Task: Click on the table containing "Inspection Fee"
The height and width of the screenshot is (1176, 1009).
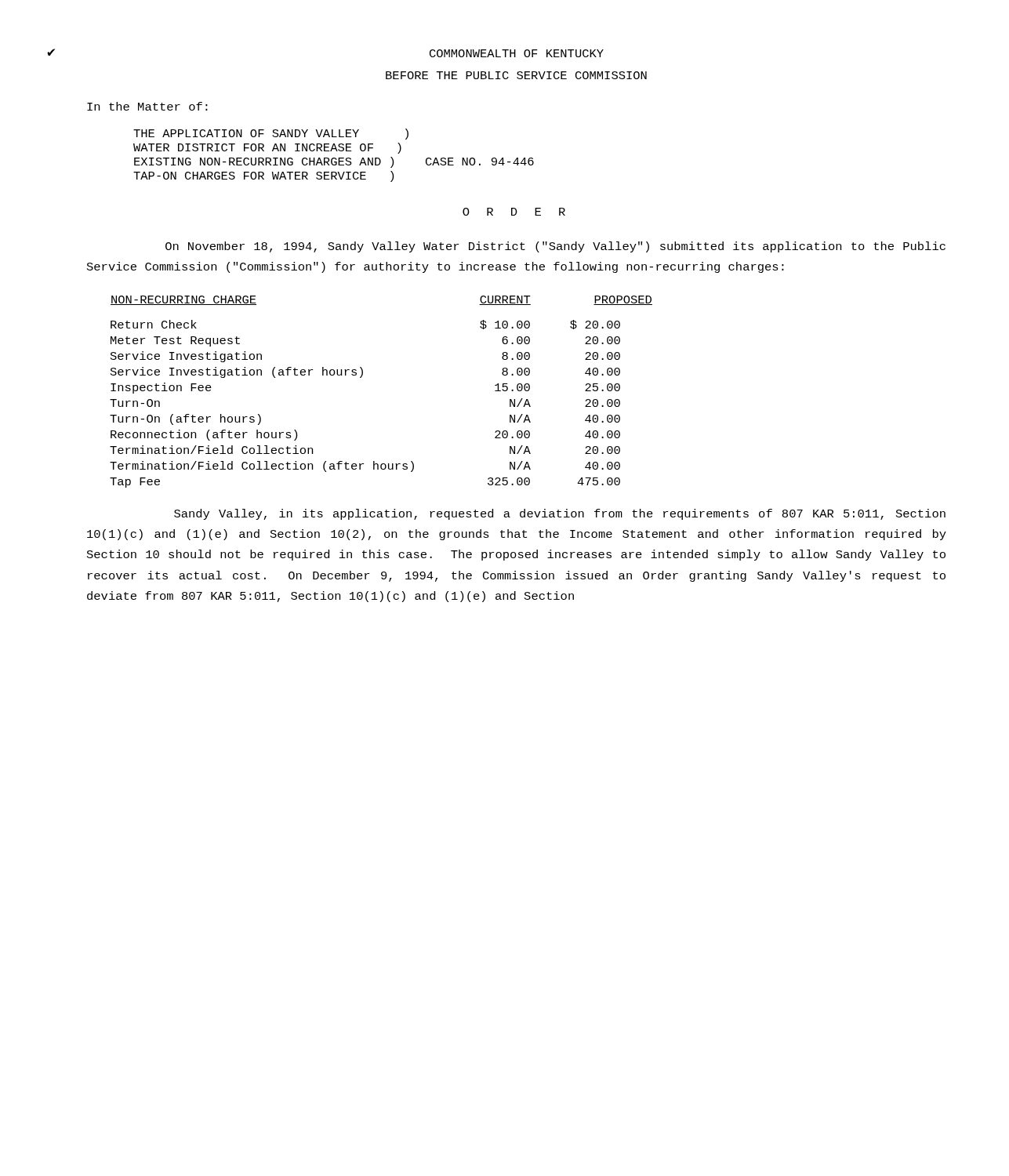Action: point(516,391)
